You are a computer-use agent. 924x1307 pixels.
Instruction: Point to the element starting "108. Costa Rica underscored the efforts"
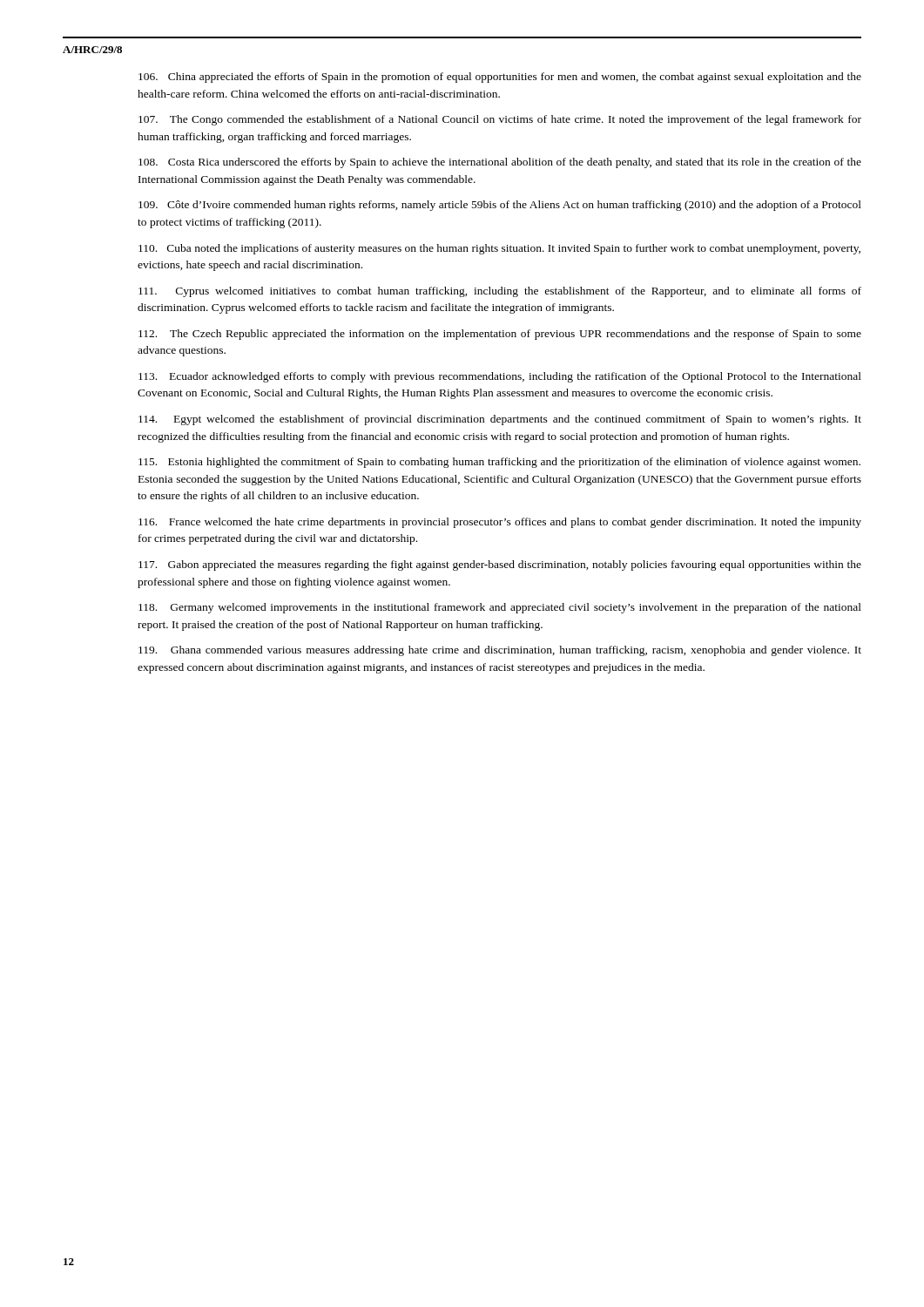coord(499,170)
